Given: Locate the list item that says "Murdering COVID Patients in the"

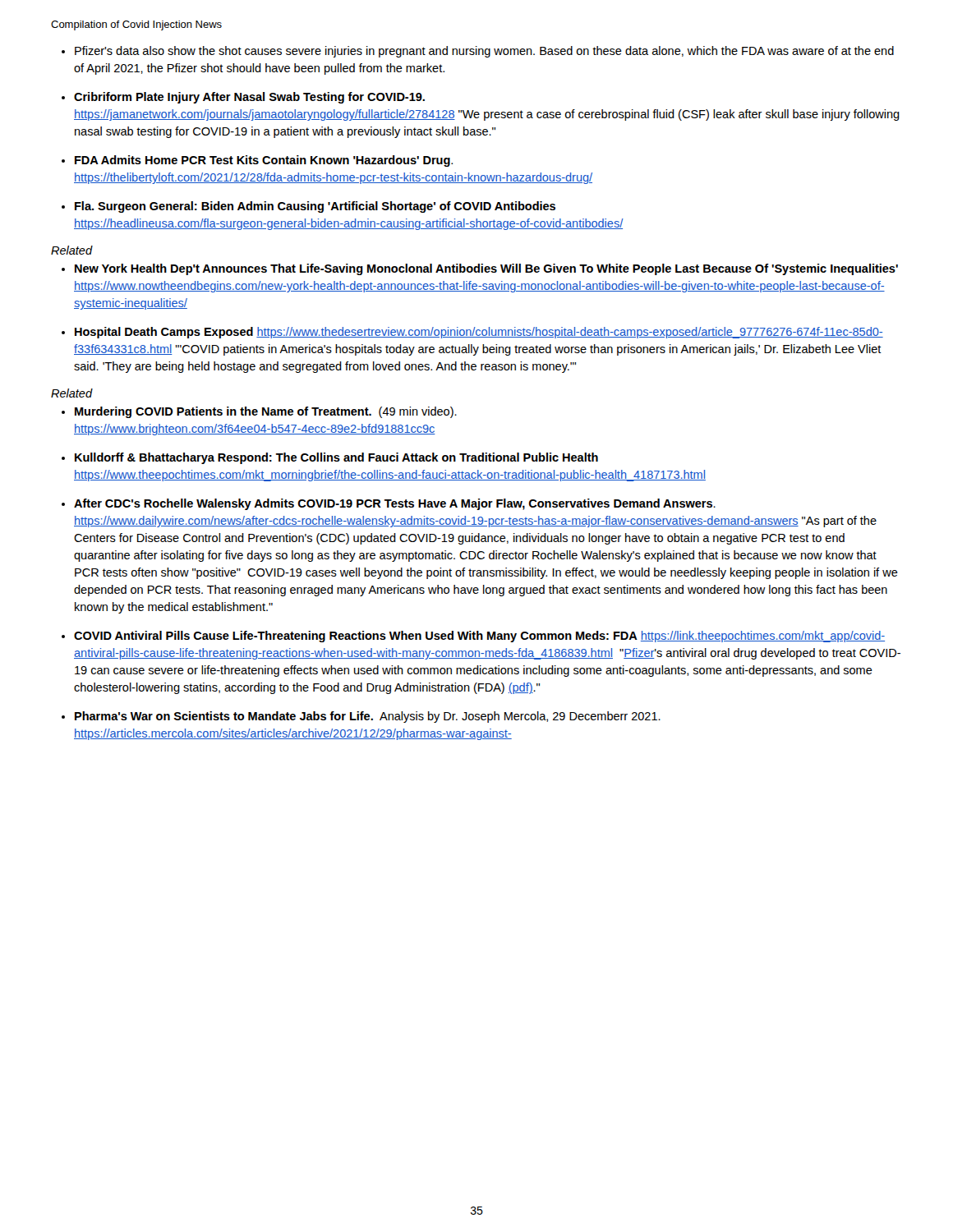Looking at the screenshot, I should coord(266,420).
